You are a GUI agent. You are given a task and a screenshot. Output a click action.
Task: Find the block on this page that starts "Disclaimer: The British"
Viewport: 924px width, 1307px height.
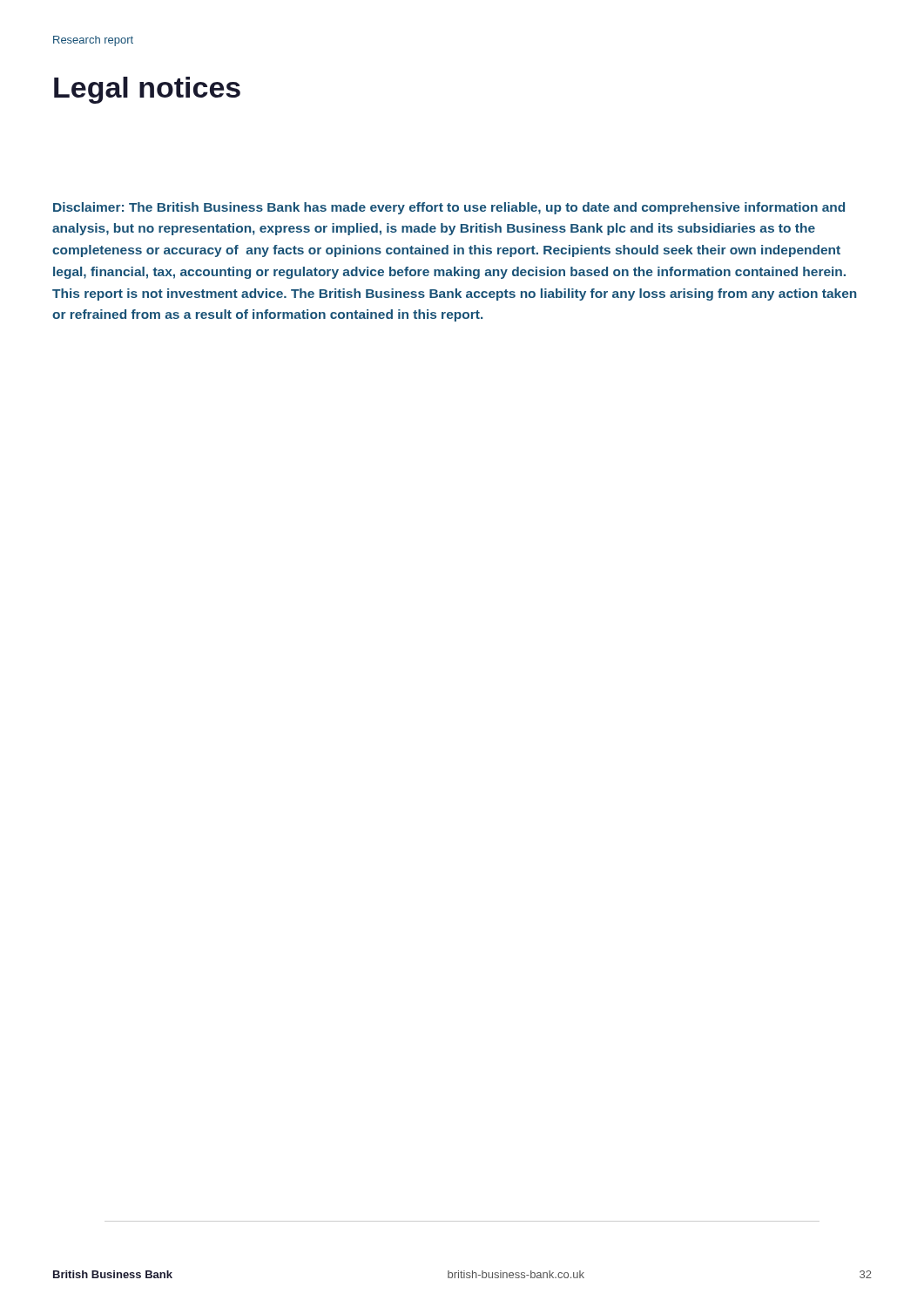coord(462,261)
